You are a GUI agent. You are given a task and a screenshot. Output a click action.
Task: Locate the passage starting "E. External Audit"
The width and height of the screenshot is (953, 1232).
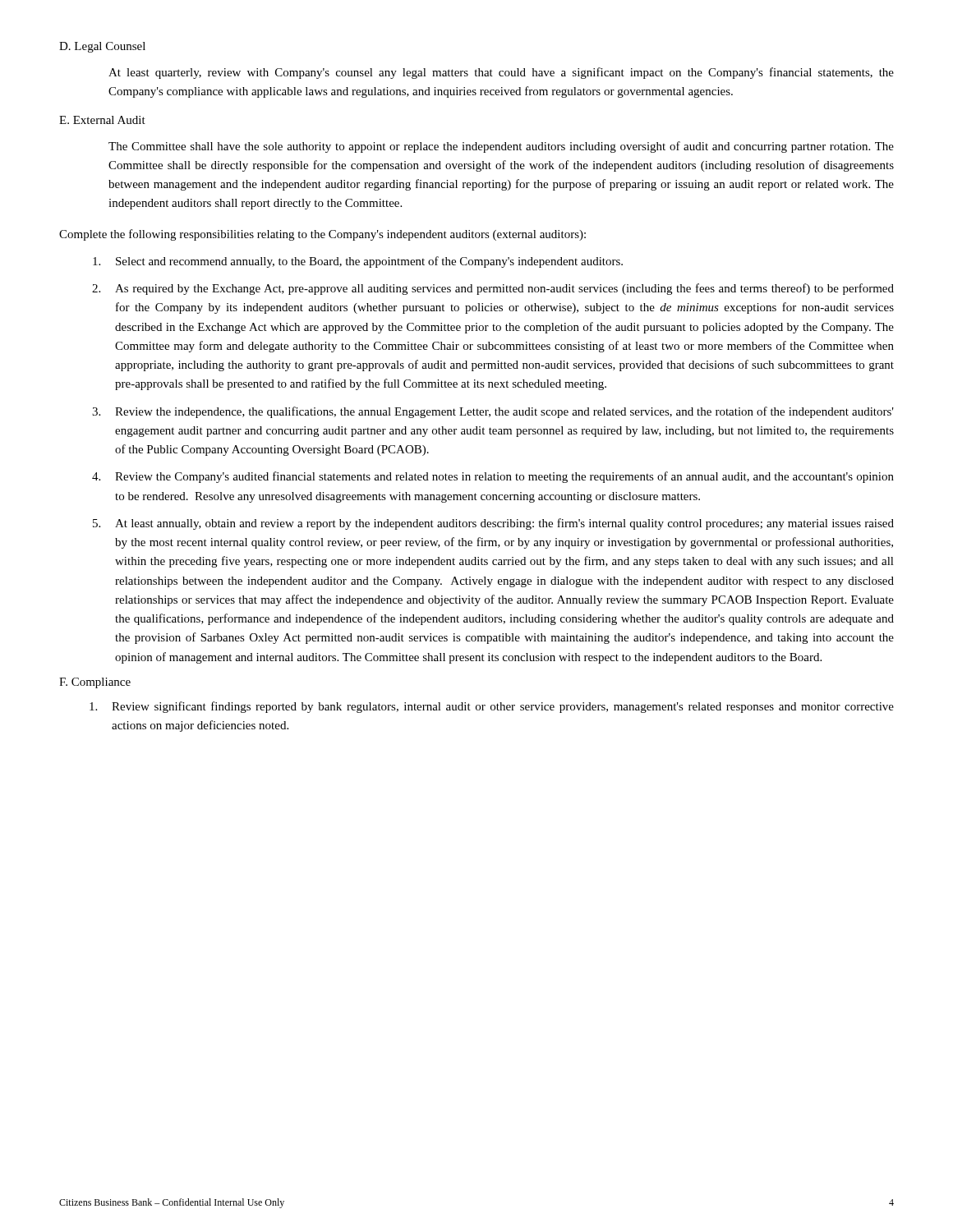102,120
